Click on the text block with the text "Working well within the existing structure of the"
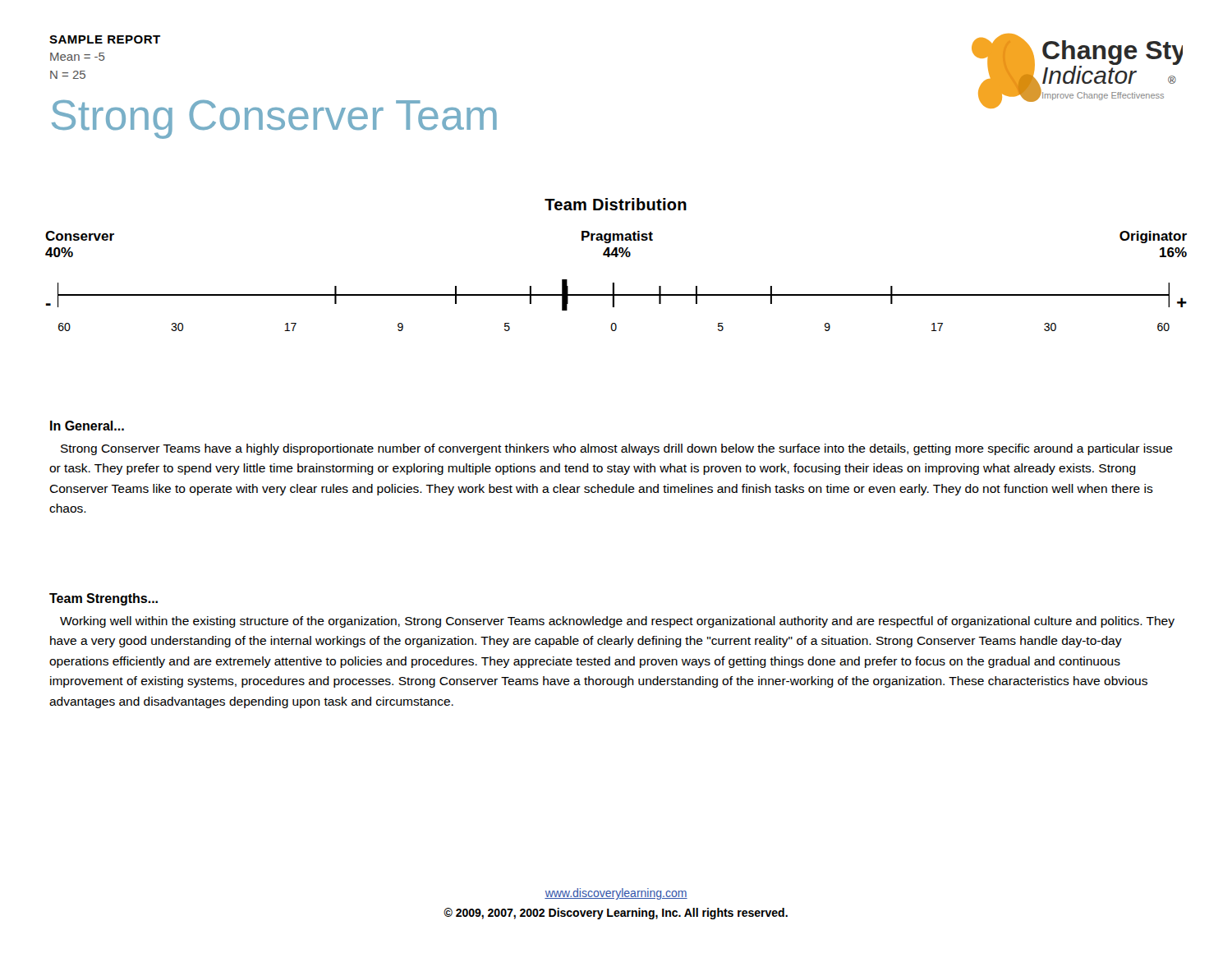Screen dimensions: 953x1232 click(612, 661)
